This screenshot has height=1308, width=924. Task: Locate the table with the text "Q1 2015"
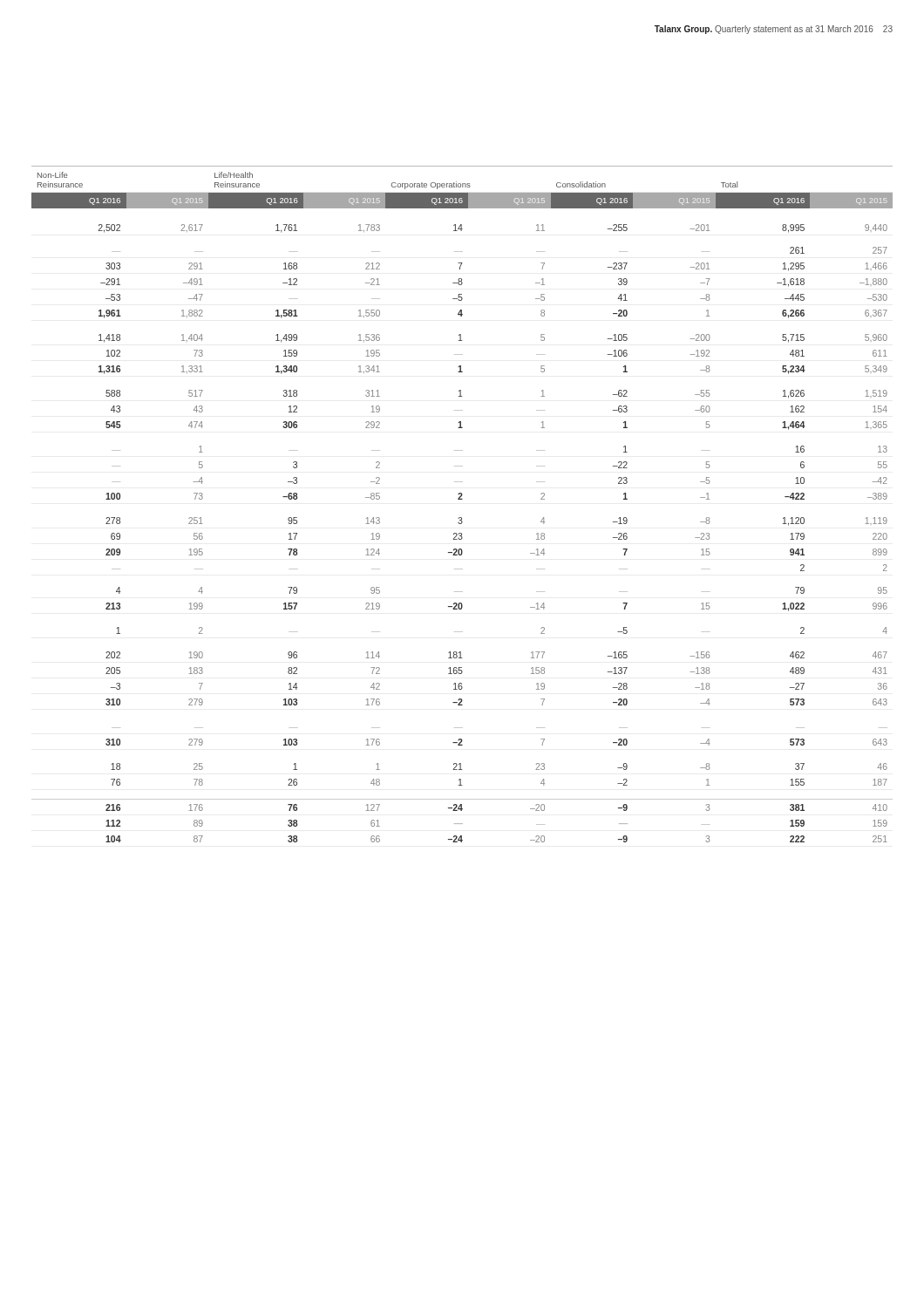pyautogui.click(x=462, y=506)
